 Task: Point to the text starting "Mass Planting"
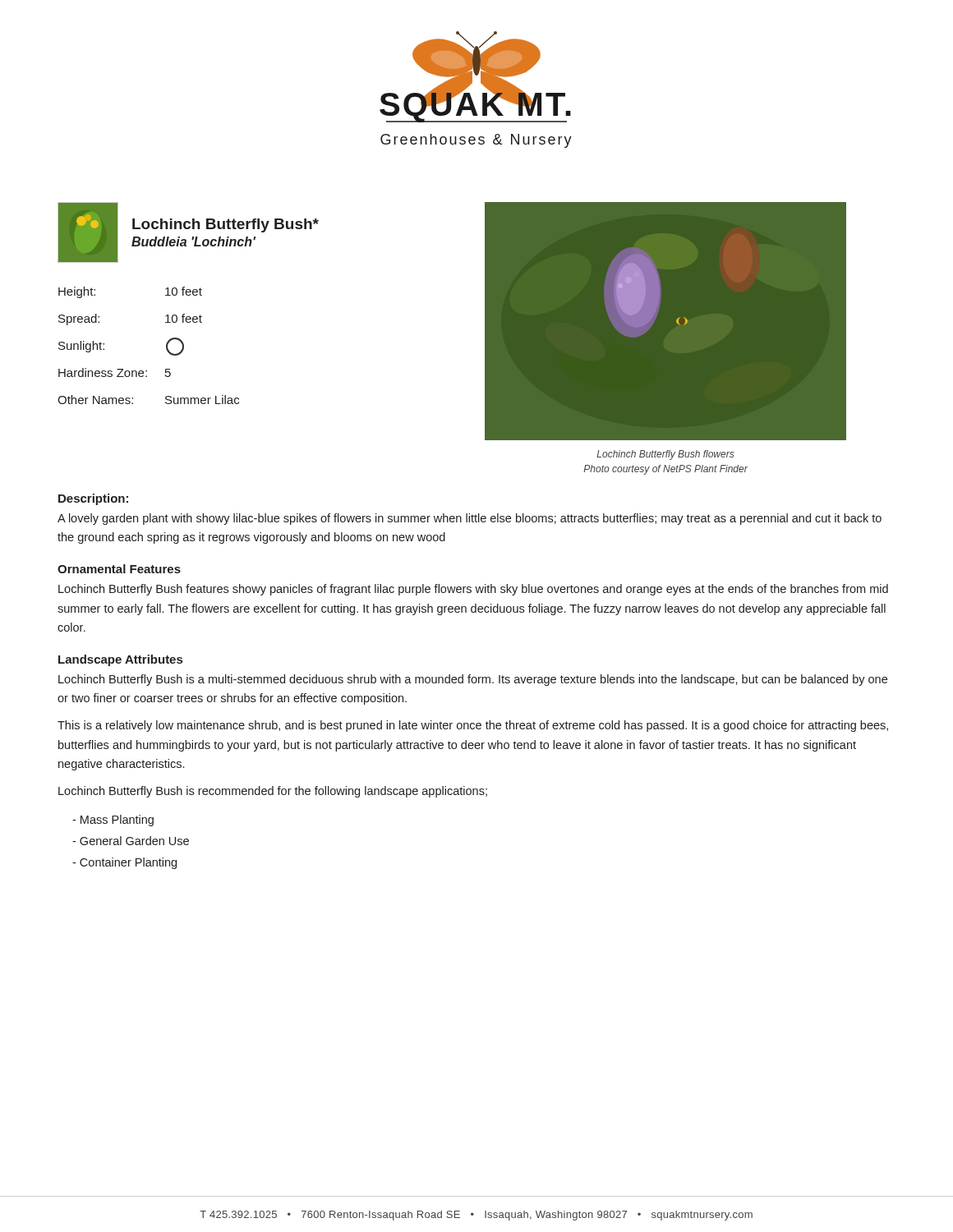tap(113, 820)
